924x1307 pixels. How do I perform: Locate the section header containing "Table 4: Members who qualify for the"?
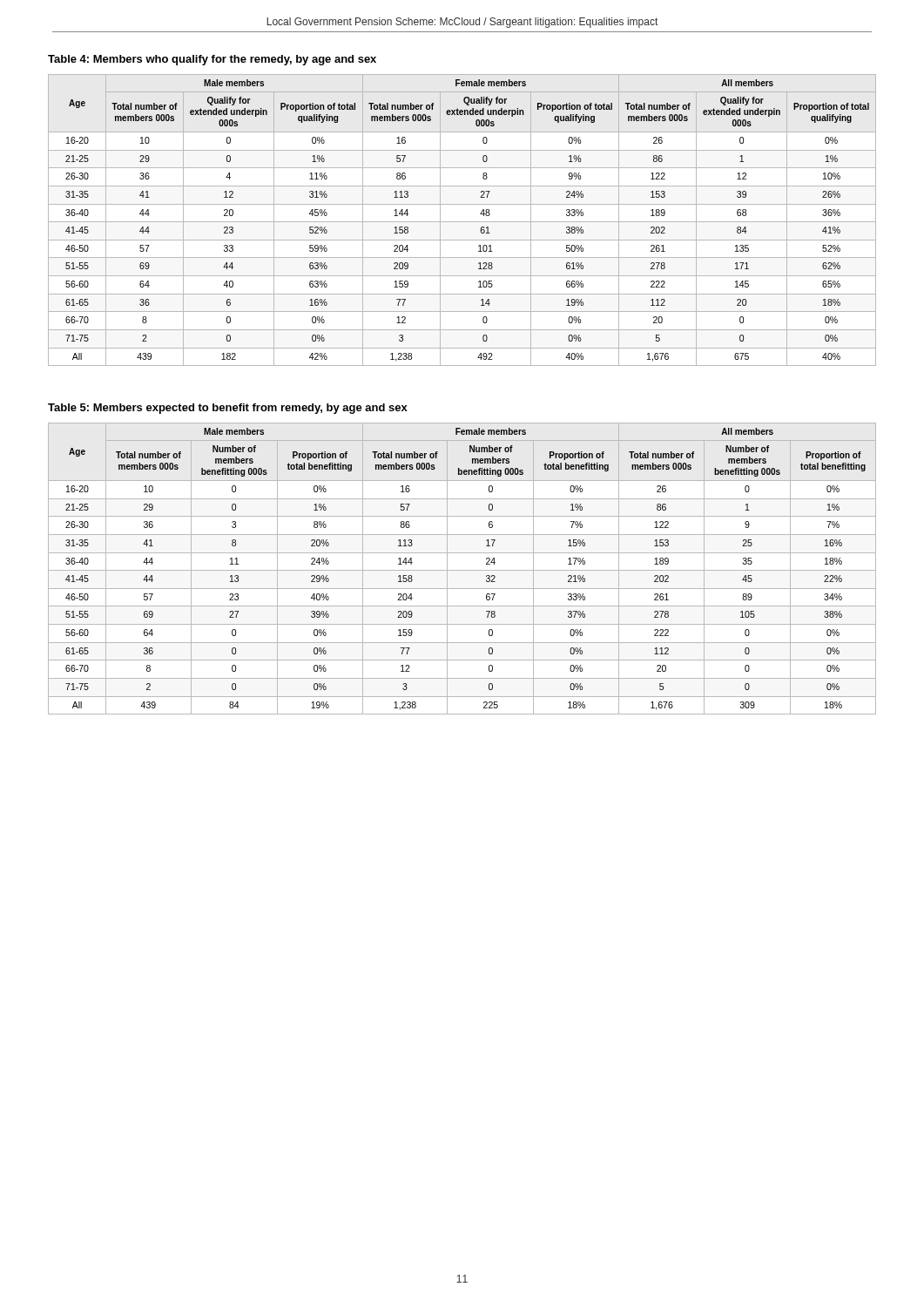[x=212, y=59]
